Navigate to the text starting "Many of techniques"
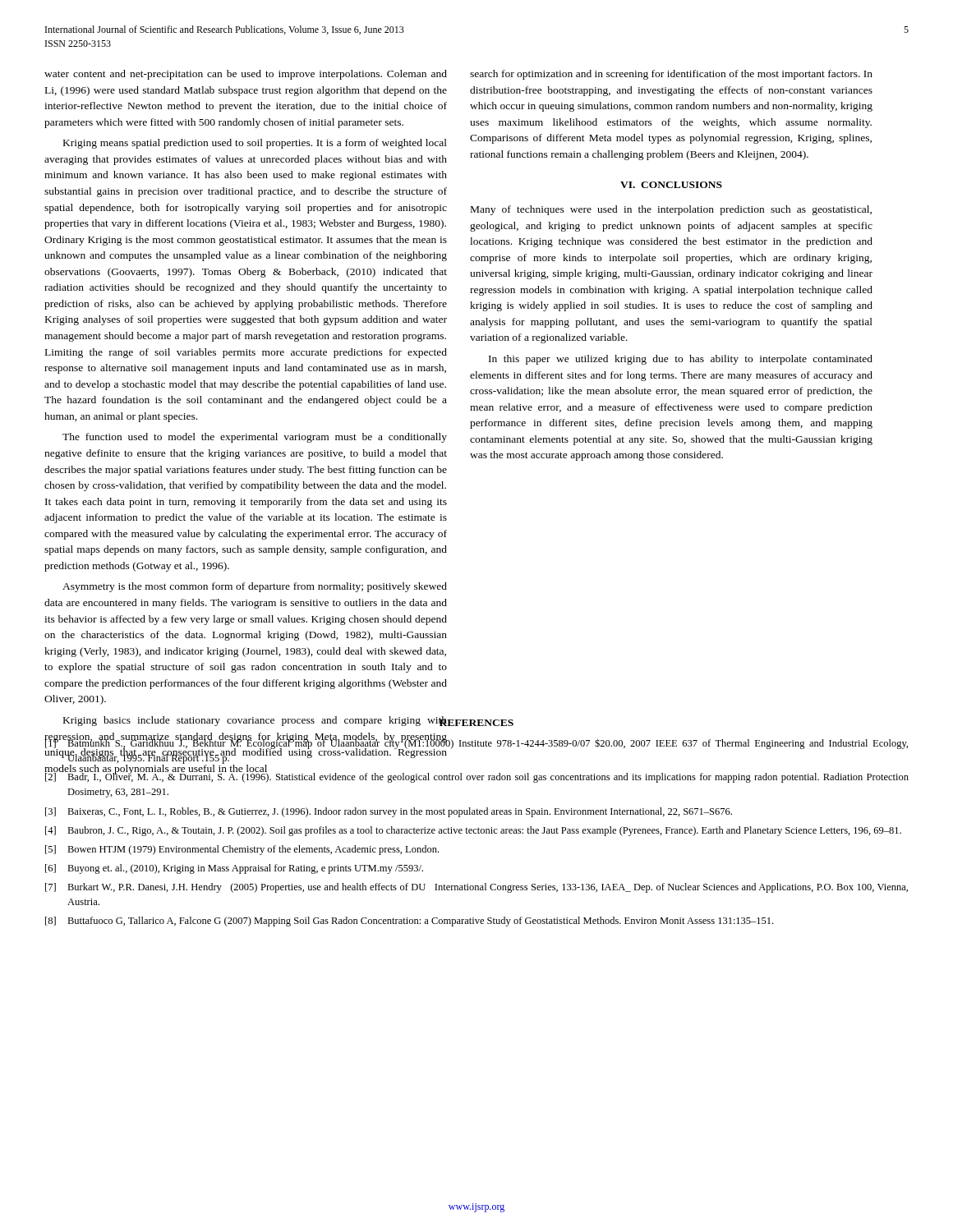 click(671, 332)
